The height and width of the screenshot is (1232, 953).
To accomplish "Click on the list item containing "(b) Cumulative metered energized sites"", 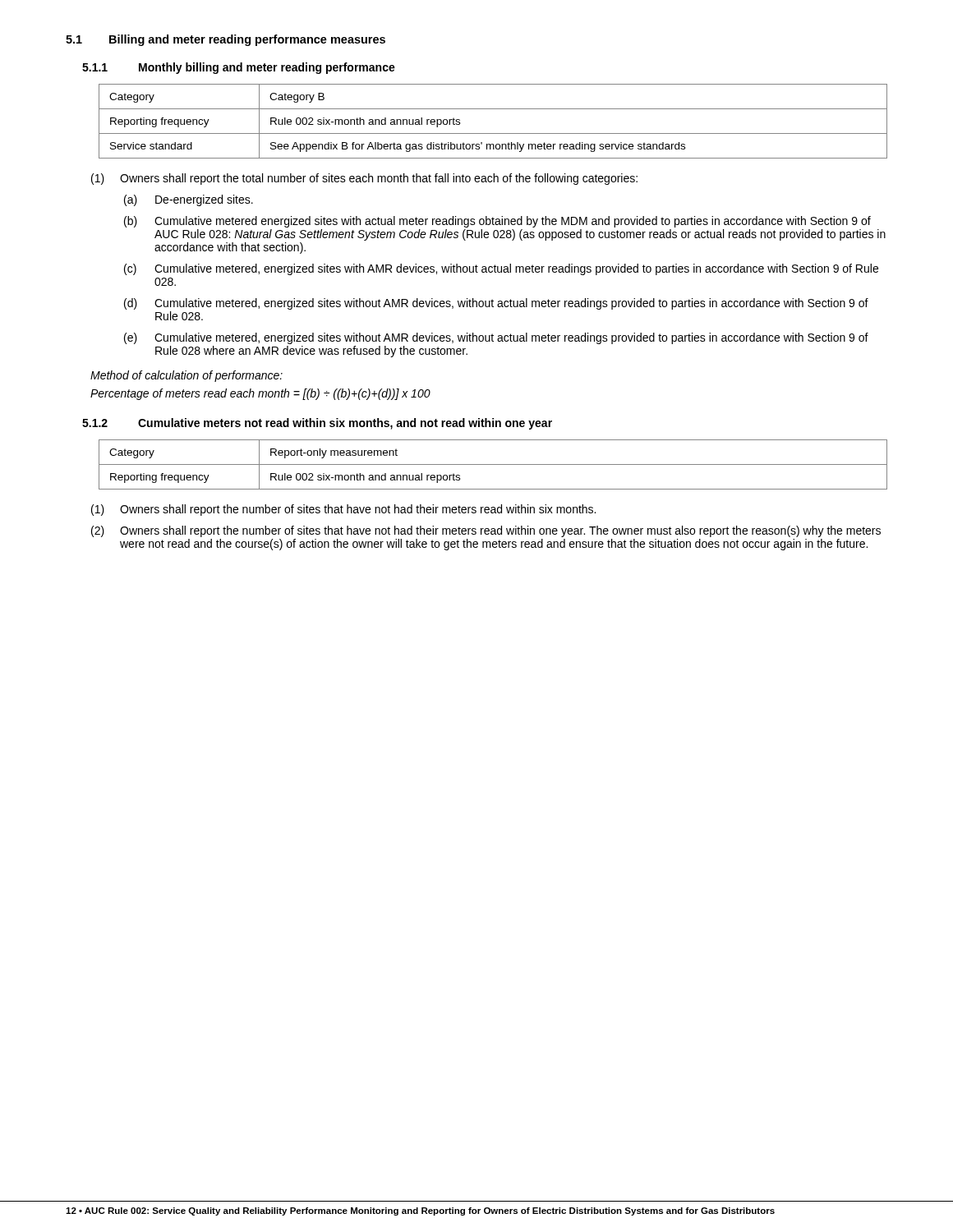I will click(505, 234).
